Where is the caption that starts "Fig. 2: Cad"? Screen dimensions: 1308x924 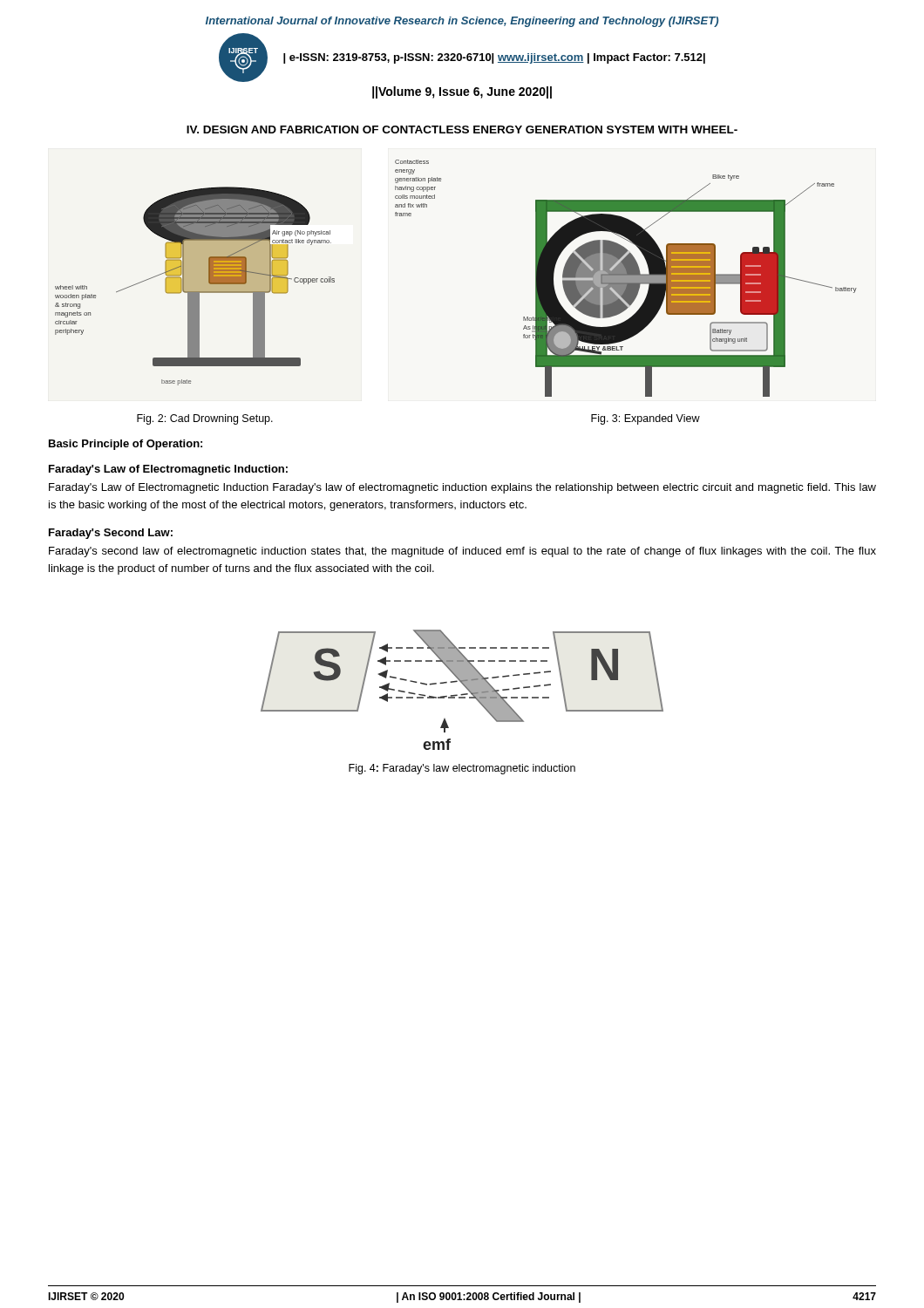205,419
